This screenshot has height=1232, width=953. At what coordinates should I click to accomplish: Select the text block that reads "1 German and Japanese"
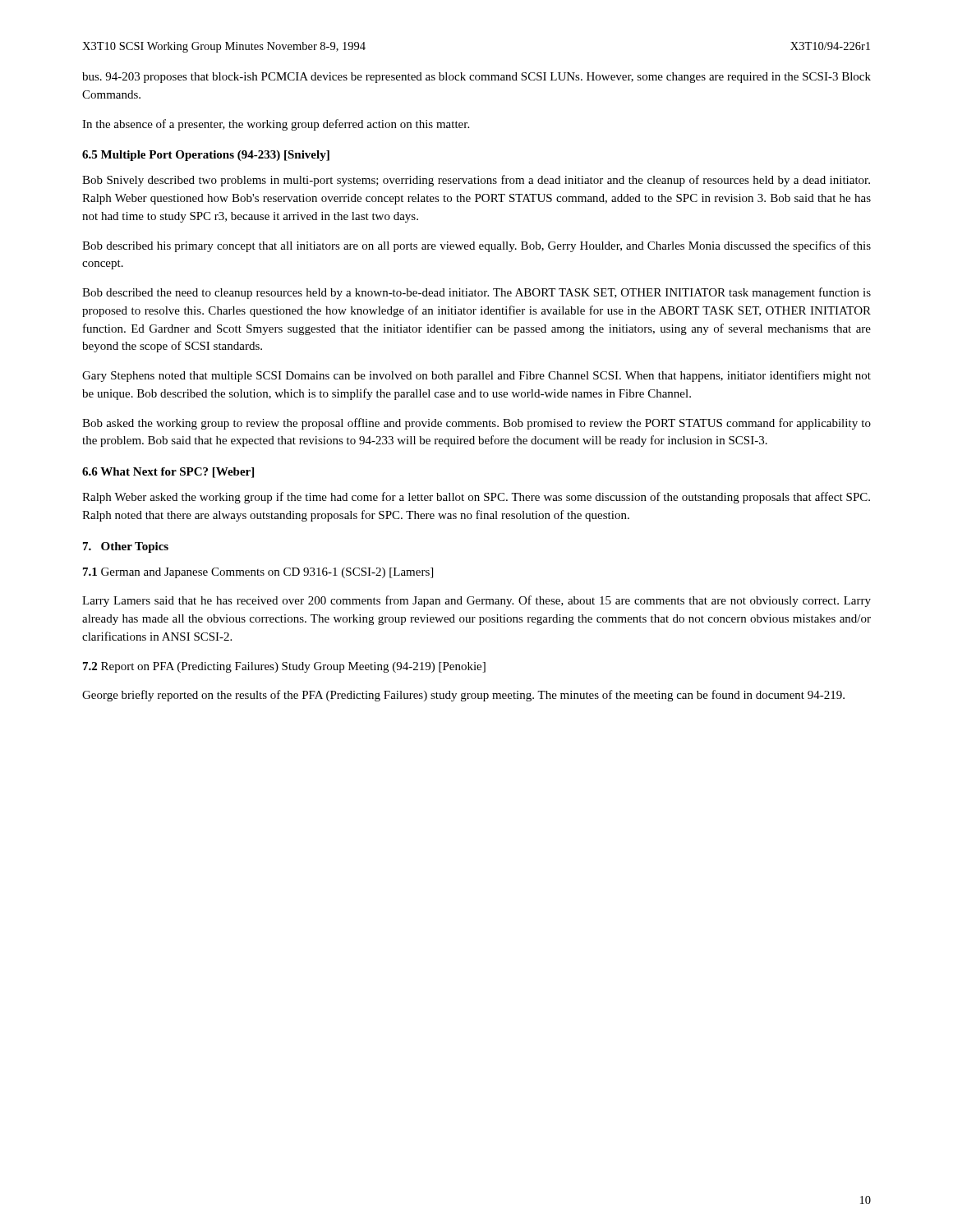[x=258, y=573]
